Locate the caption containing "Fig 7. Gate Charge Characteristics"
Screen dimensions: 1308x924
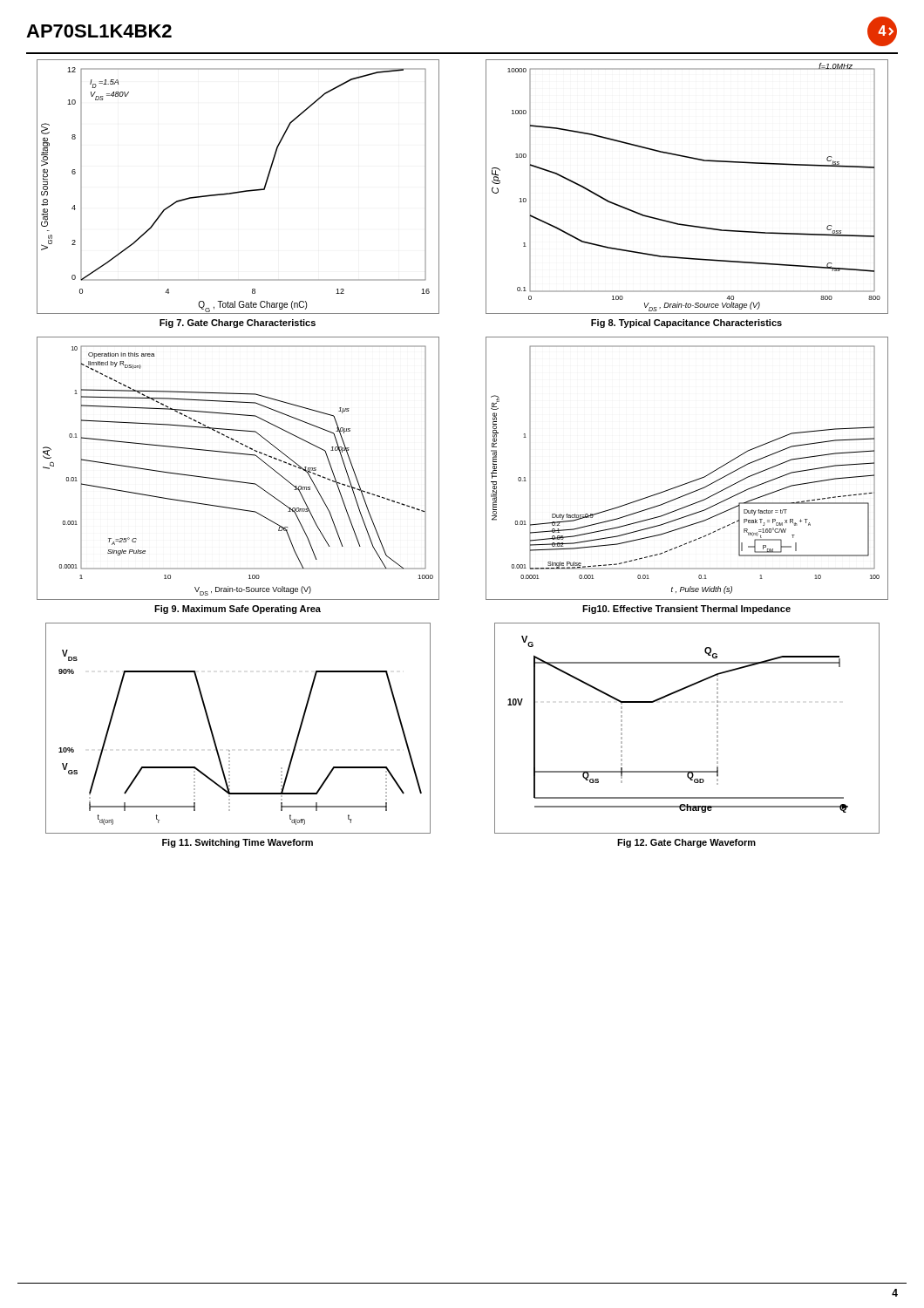(238, 323)
